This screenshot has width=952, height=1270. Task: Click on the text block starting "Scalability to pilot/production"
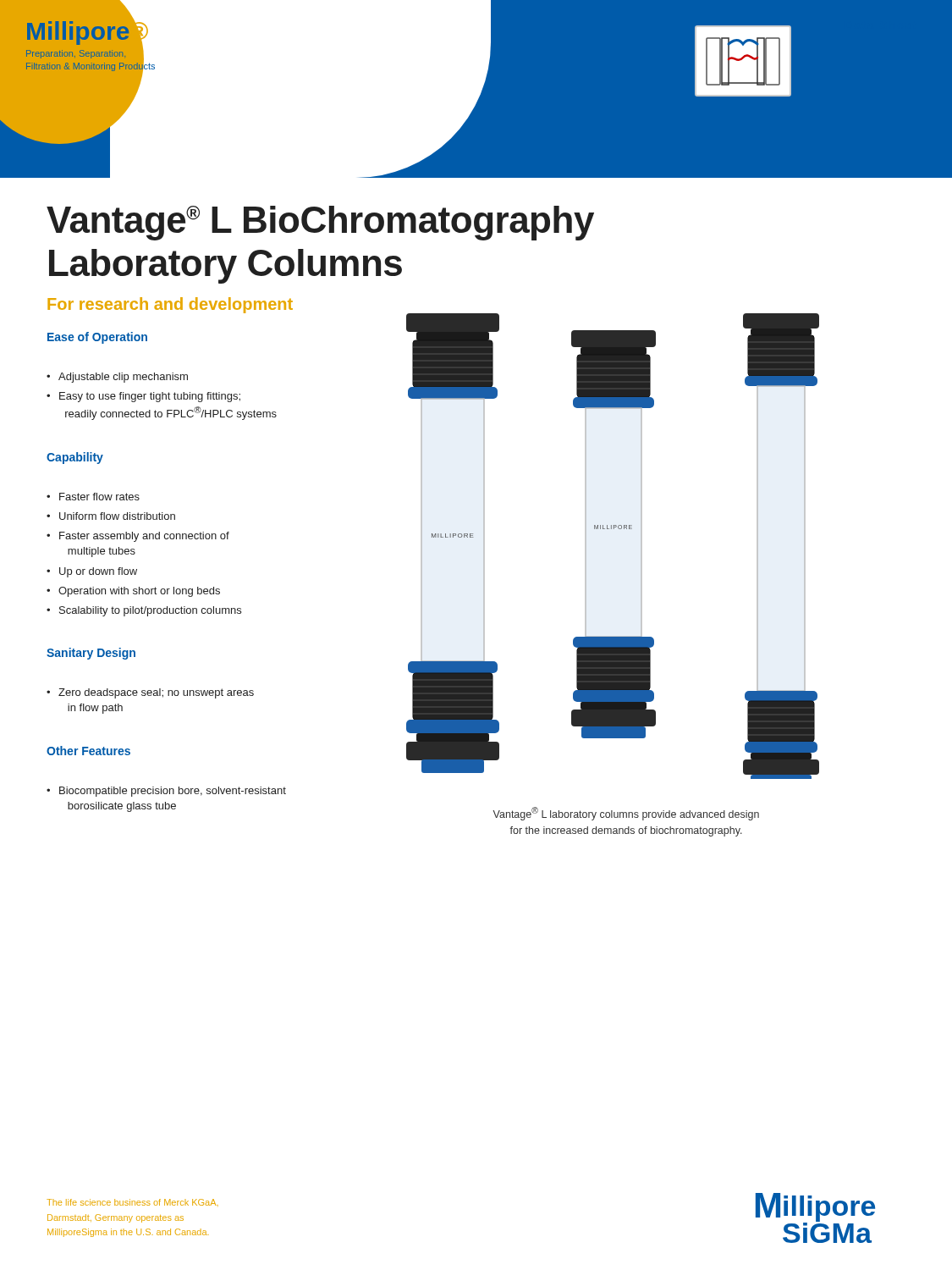point(186,611)
